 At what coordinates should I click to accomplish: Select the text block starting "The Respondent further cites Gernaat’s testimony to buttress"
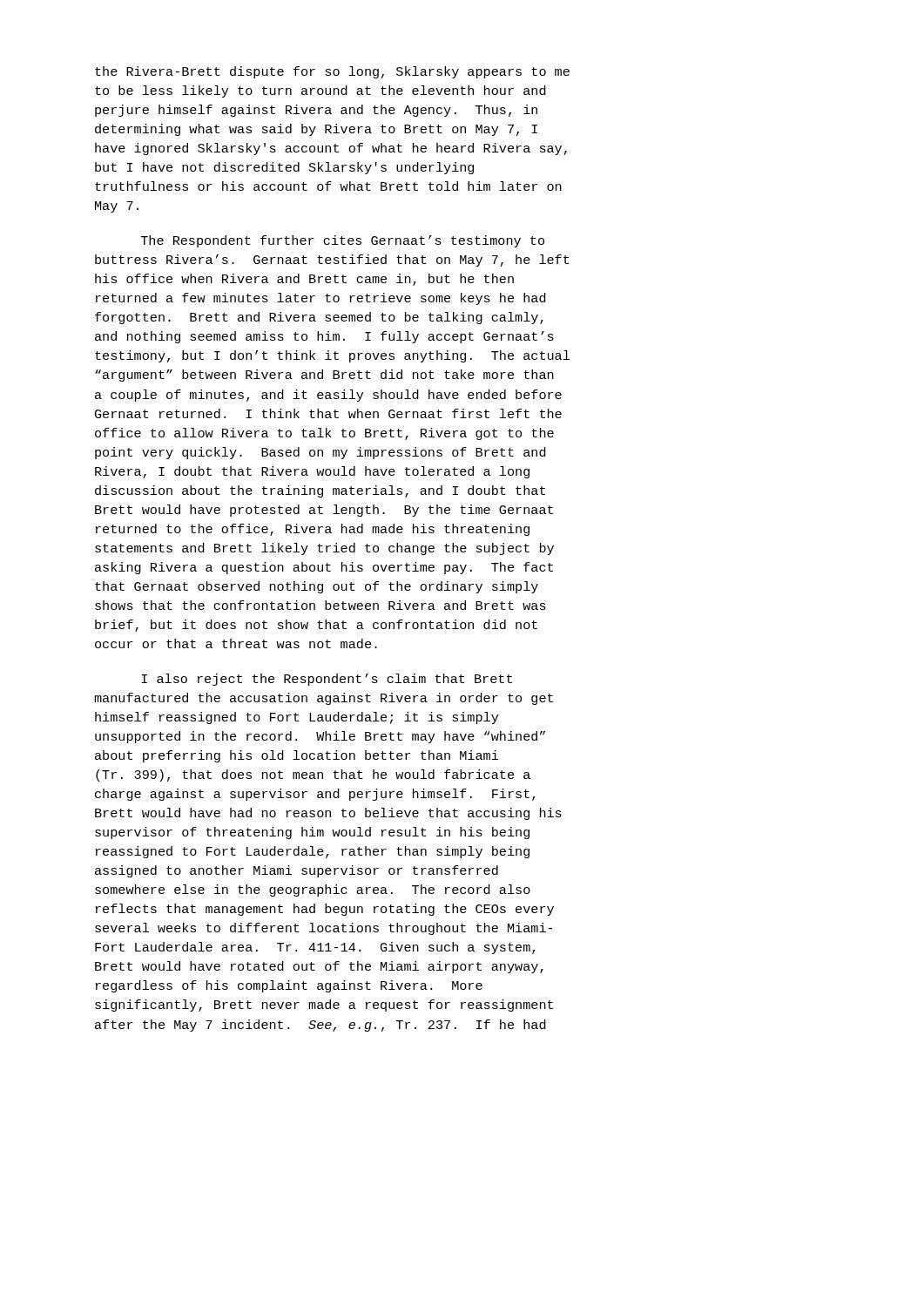pos(332,443)
